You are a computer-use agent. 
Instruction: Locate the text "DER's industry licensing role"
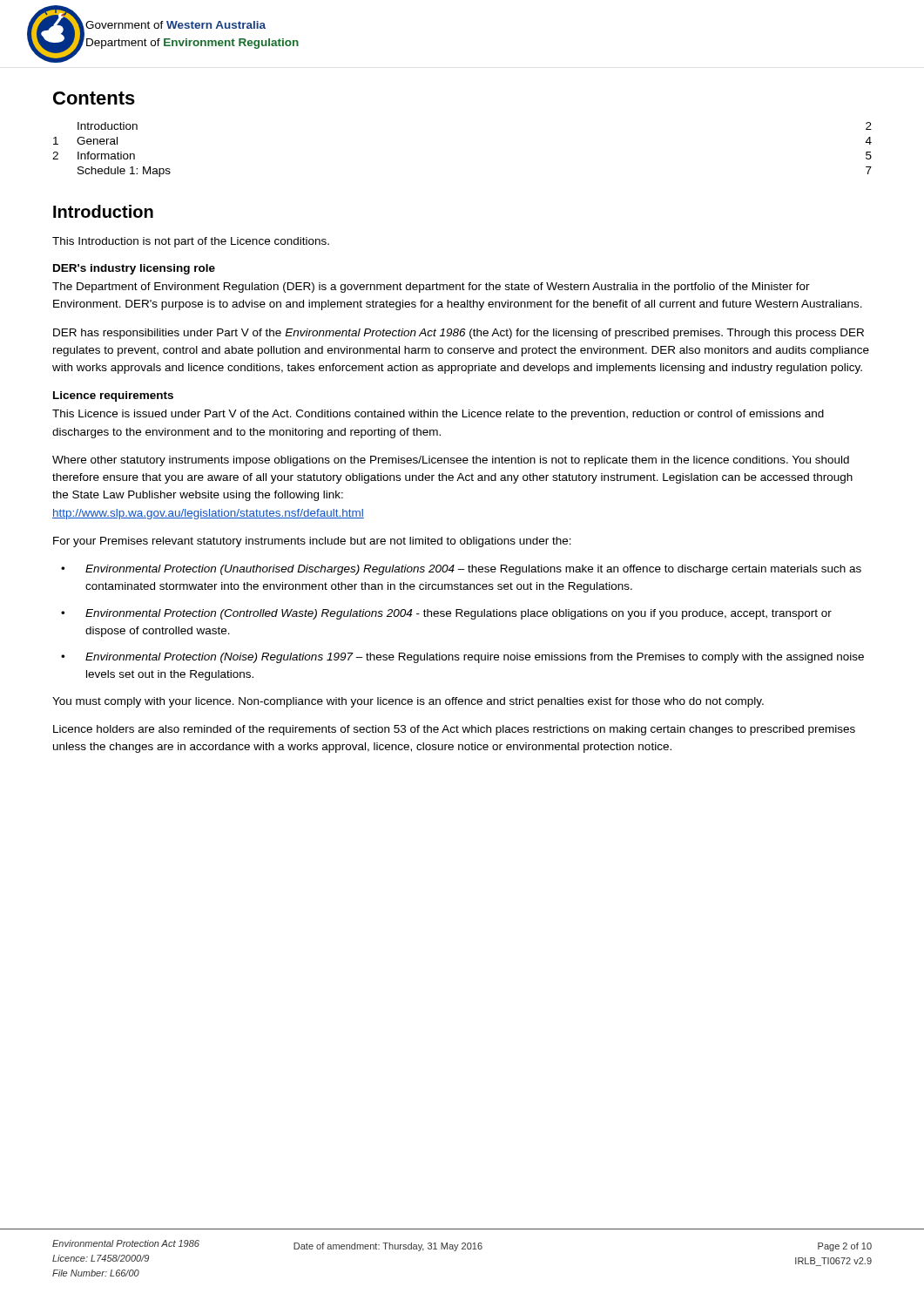tap(134, 268)
